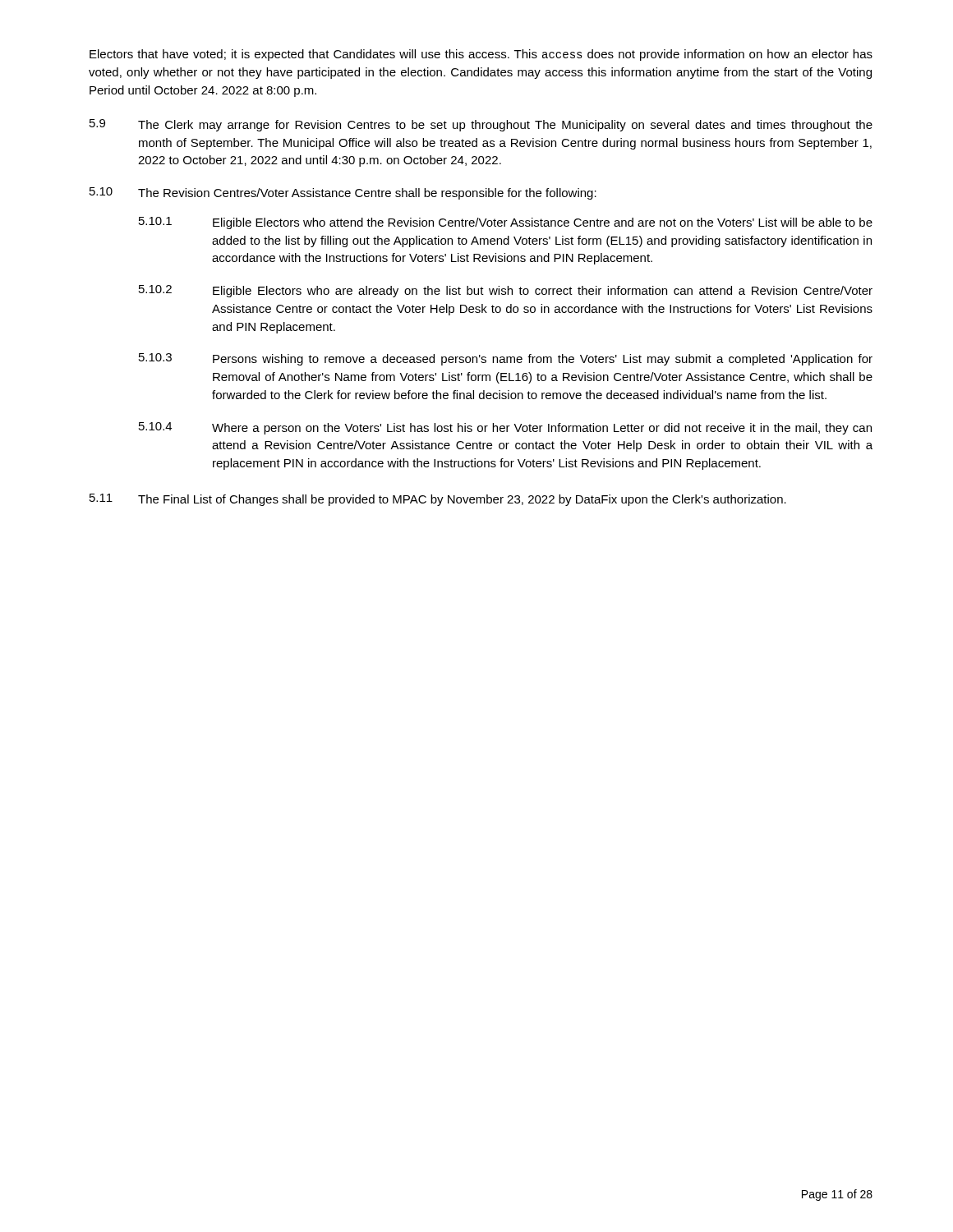Viewport: 953px width, 1232px height.
Task: Select the text starting "5.10 The Revision"
Action: point(481,193)
